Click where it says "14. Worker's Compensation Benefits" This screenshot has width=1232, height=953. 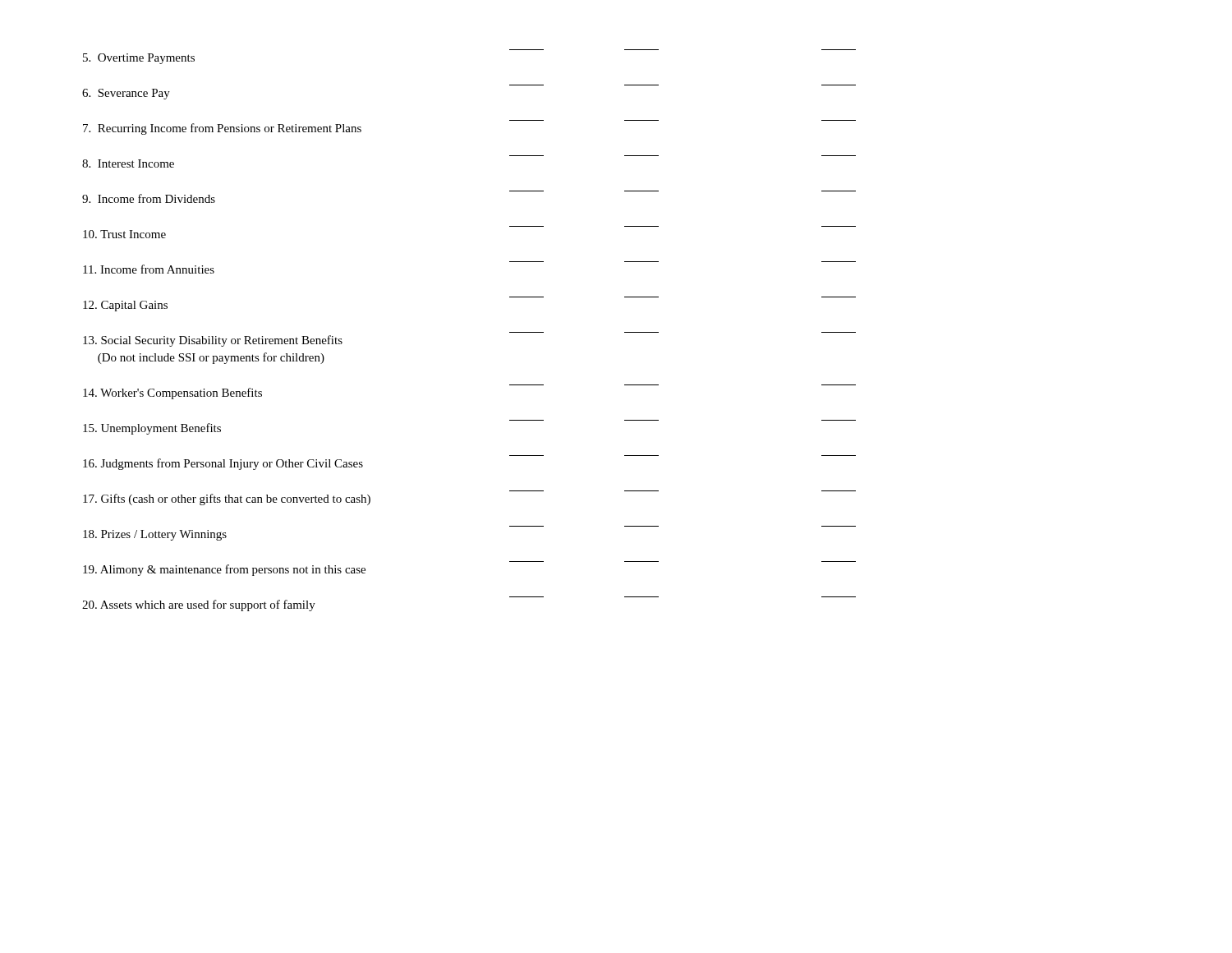(x=513, y=393)
